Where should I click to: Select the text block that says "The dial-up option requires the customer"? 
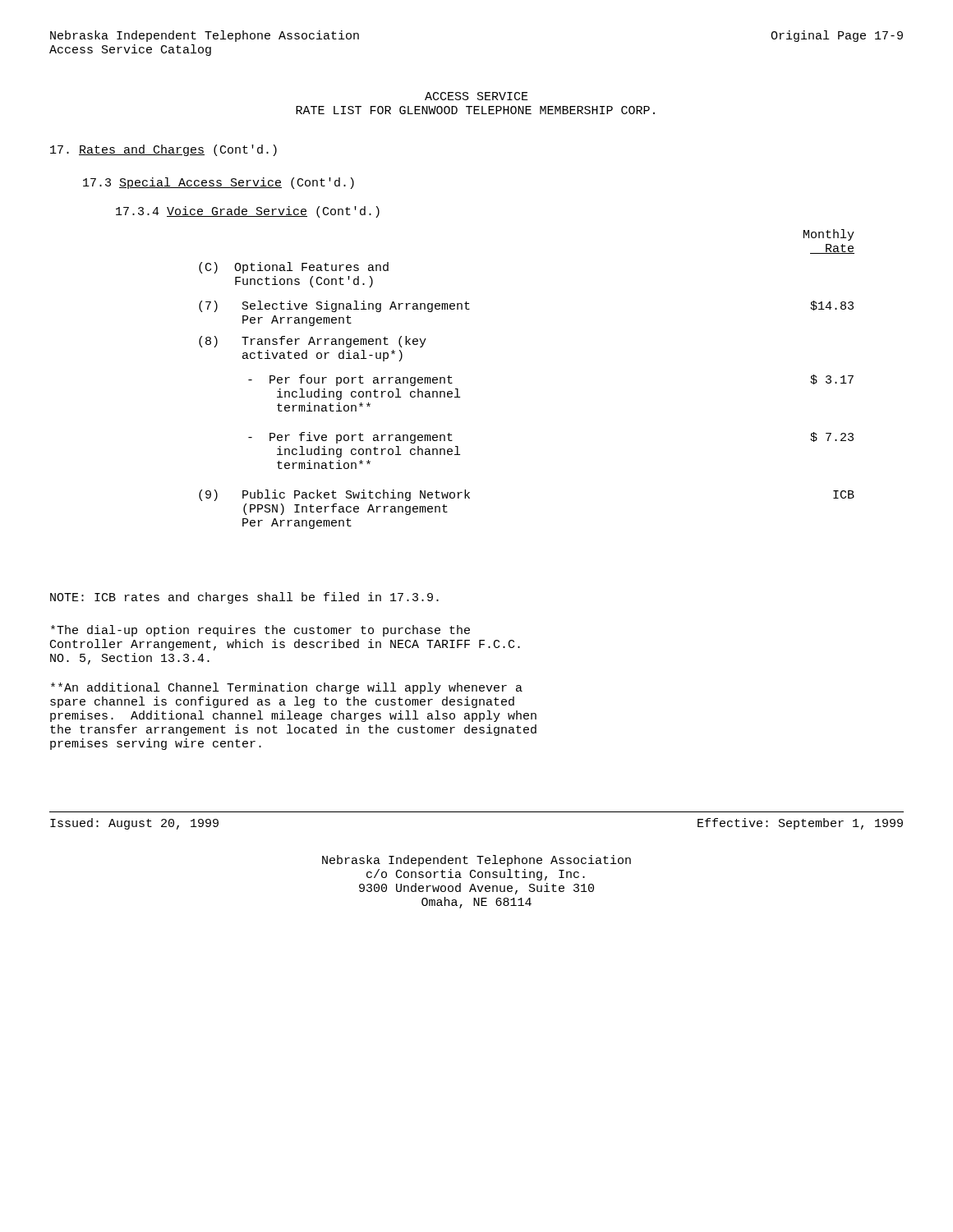coord(286,645)
